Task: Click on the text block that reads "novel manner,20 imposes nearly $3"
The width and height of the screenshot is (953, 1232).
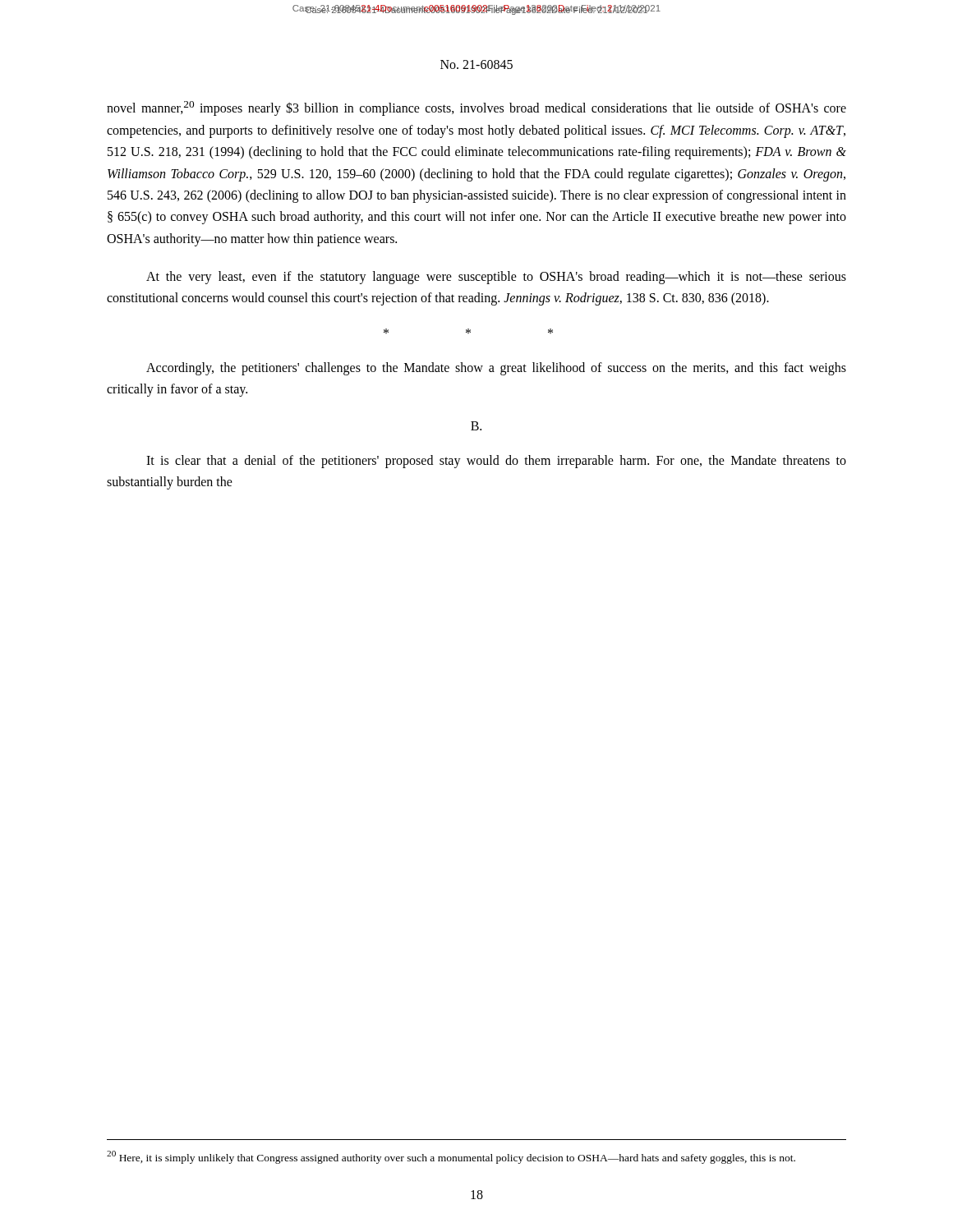Action: [476, 171]
